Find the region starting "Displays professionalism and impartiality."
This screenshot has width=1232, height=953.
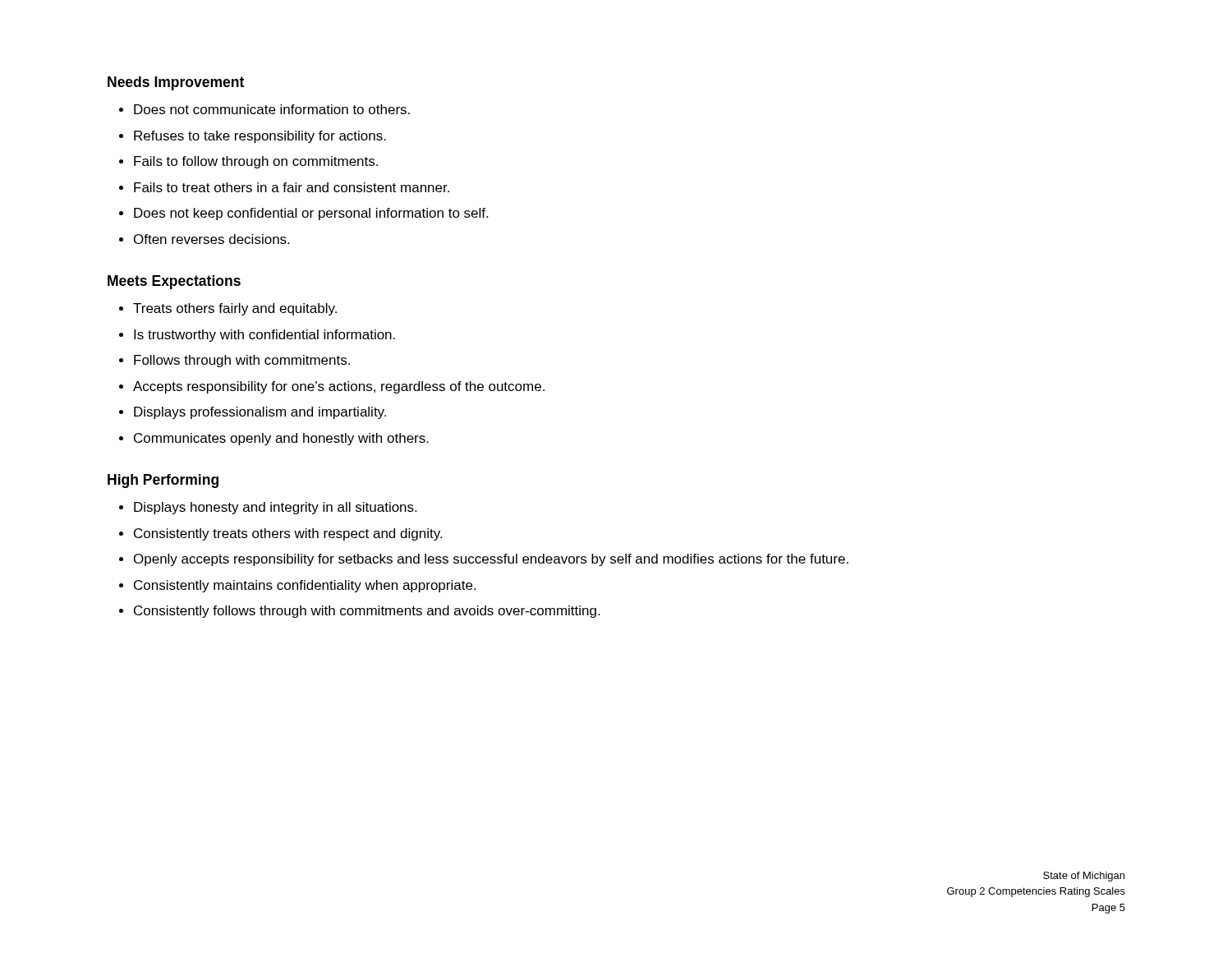[x=260, y=412]
